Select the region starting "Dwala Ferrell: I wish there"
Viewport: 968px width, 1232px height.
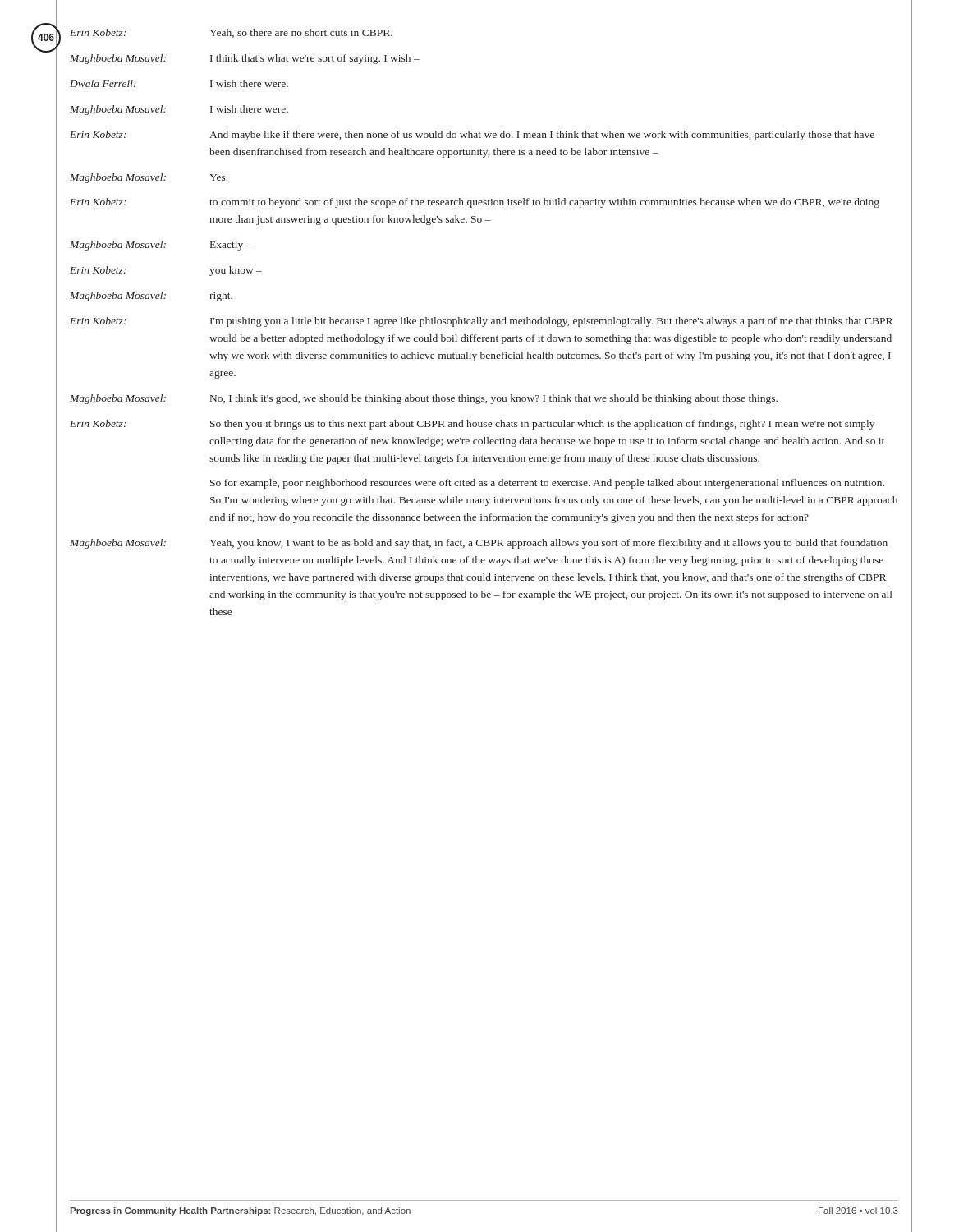click(95, 83)
